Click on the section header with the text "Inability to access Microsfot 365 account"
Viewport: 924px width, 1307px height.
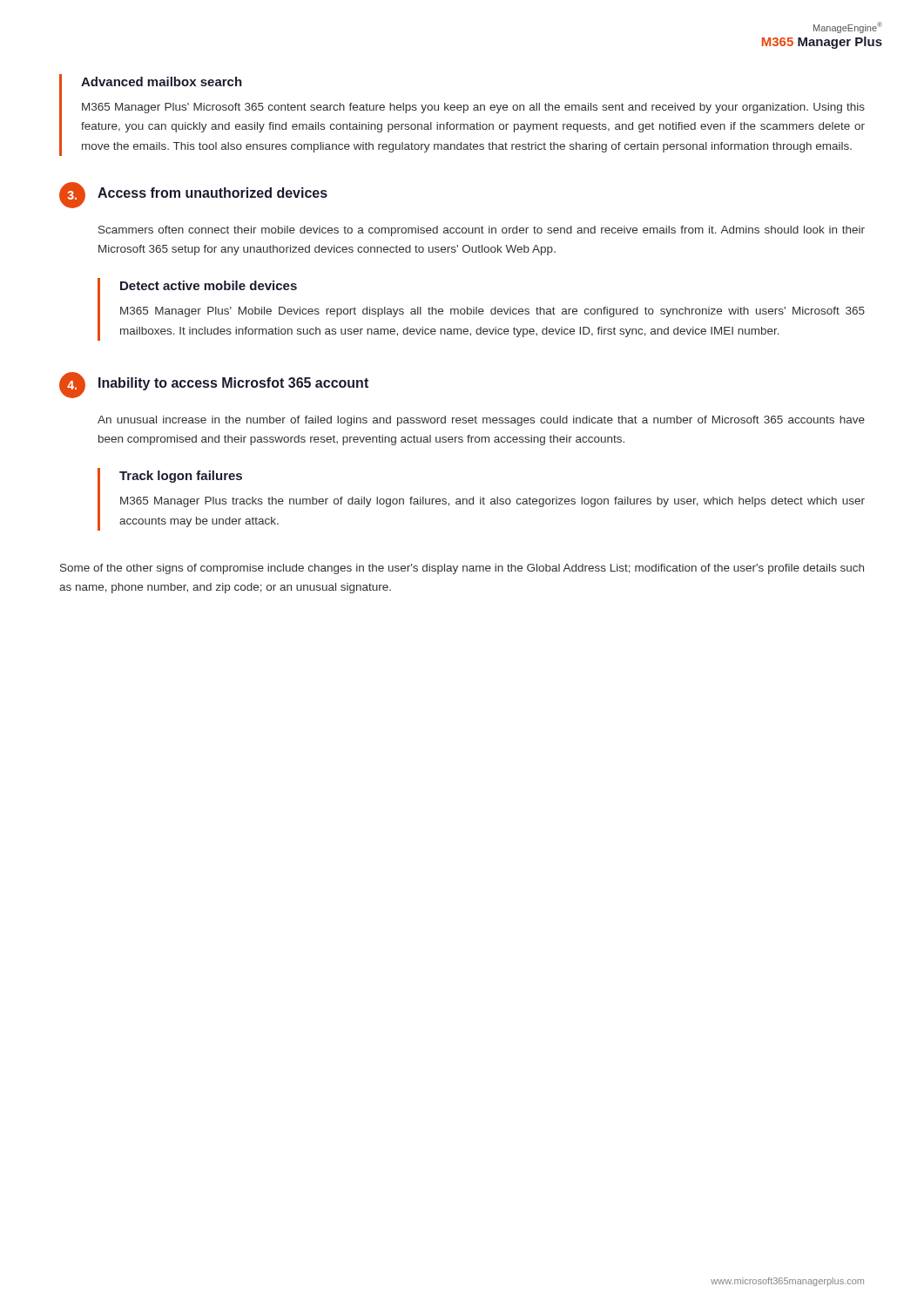[x=233, y=383]
